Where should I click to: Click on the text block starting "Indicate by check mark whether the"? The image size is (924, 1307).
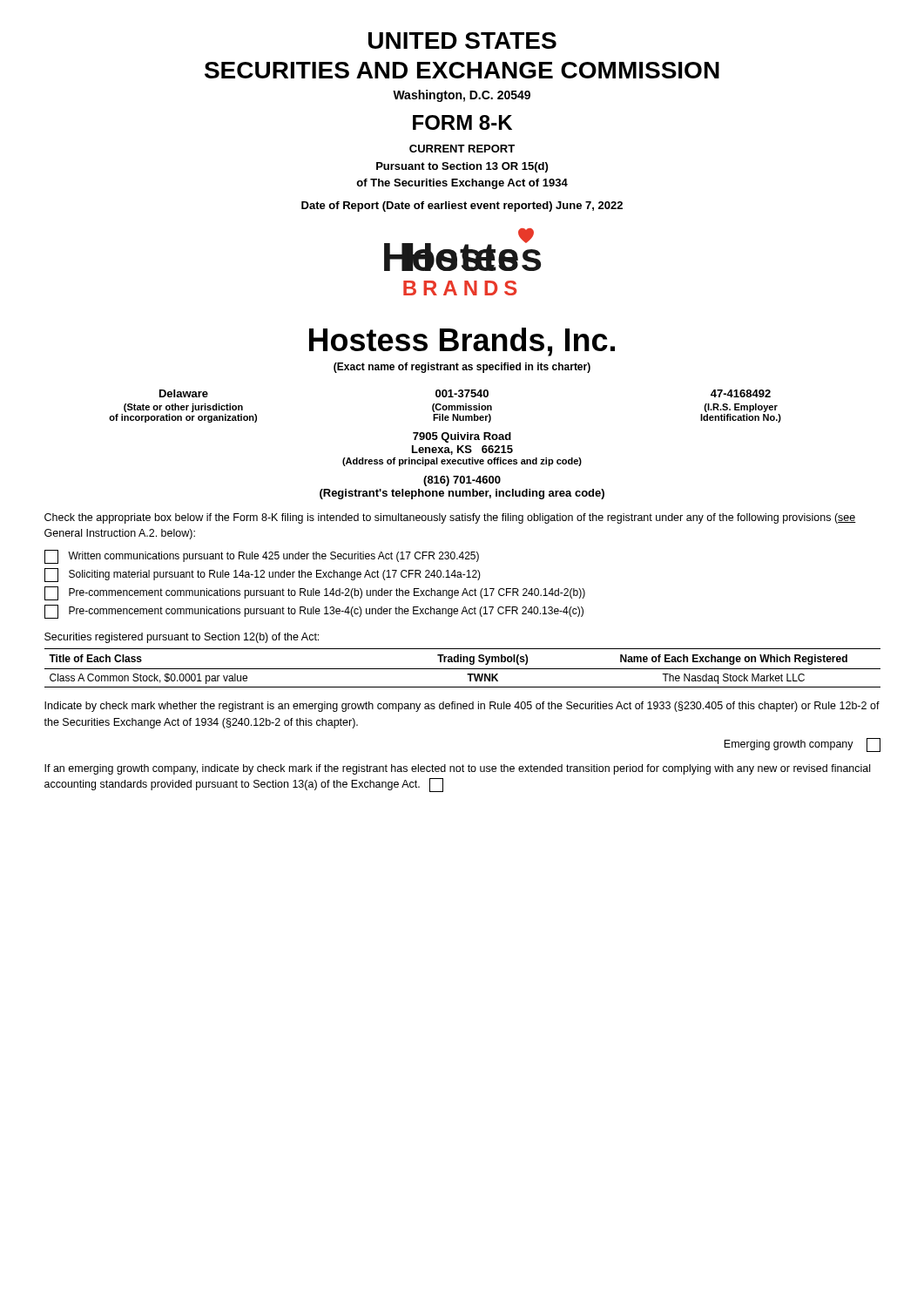point(461,714)
